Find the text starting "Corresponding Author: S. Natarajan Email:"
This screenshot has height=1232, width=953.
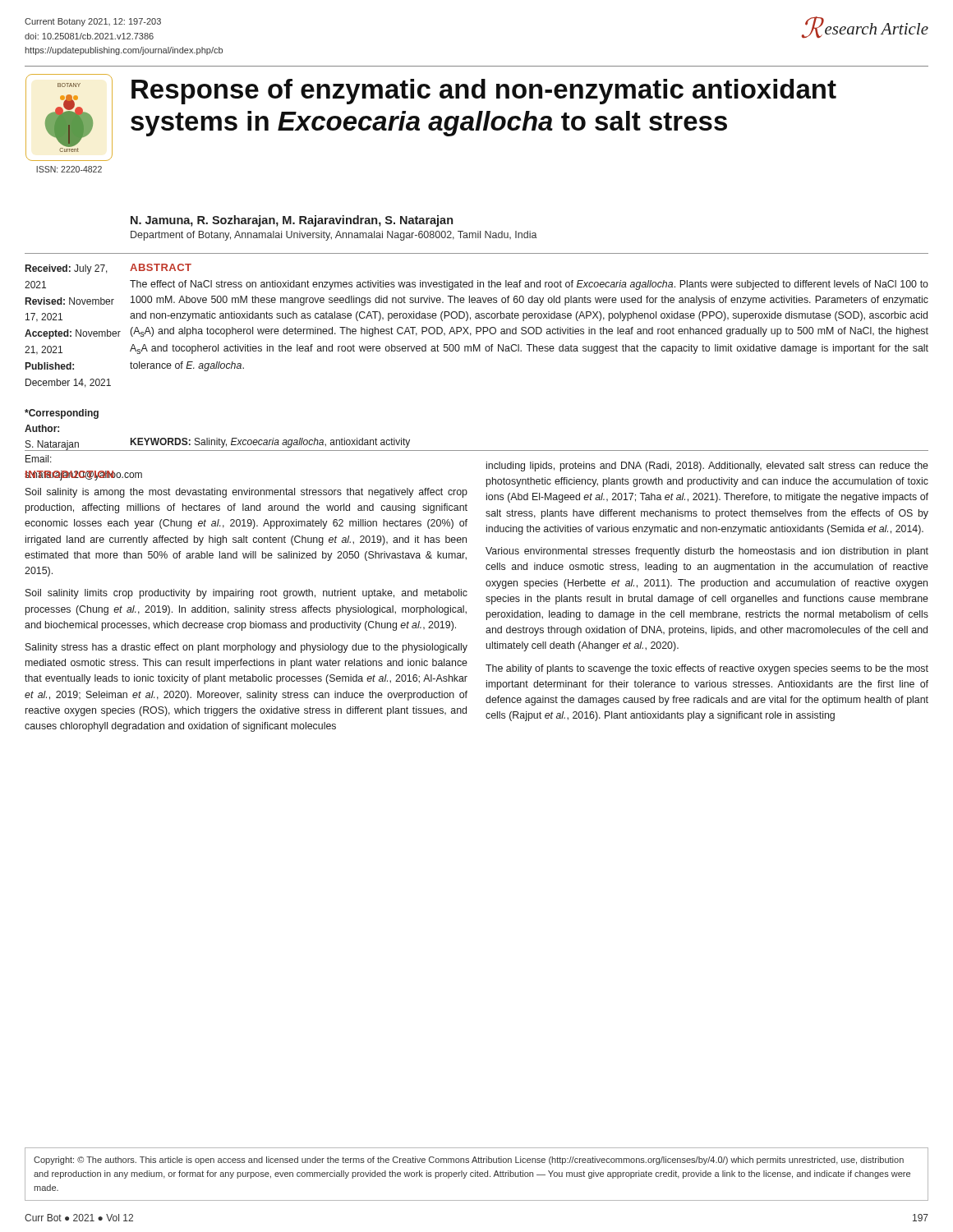click(x=74, y=444)
